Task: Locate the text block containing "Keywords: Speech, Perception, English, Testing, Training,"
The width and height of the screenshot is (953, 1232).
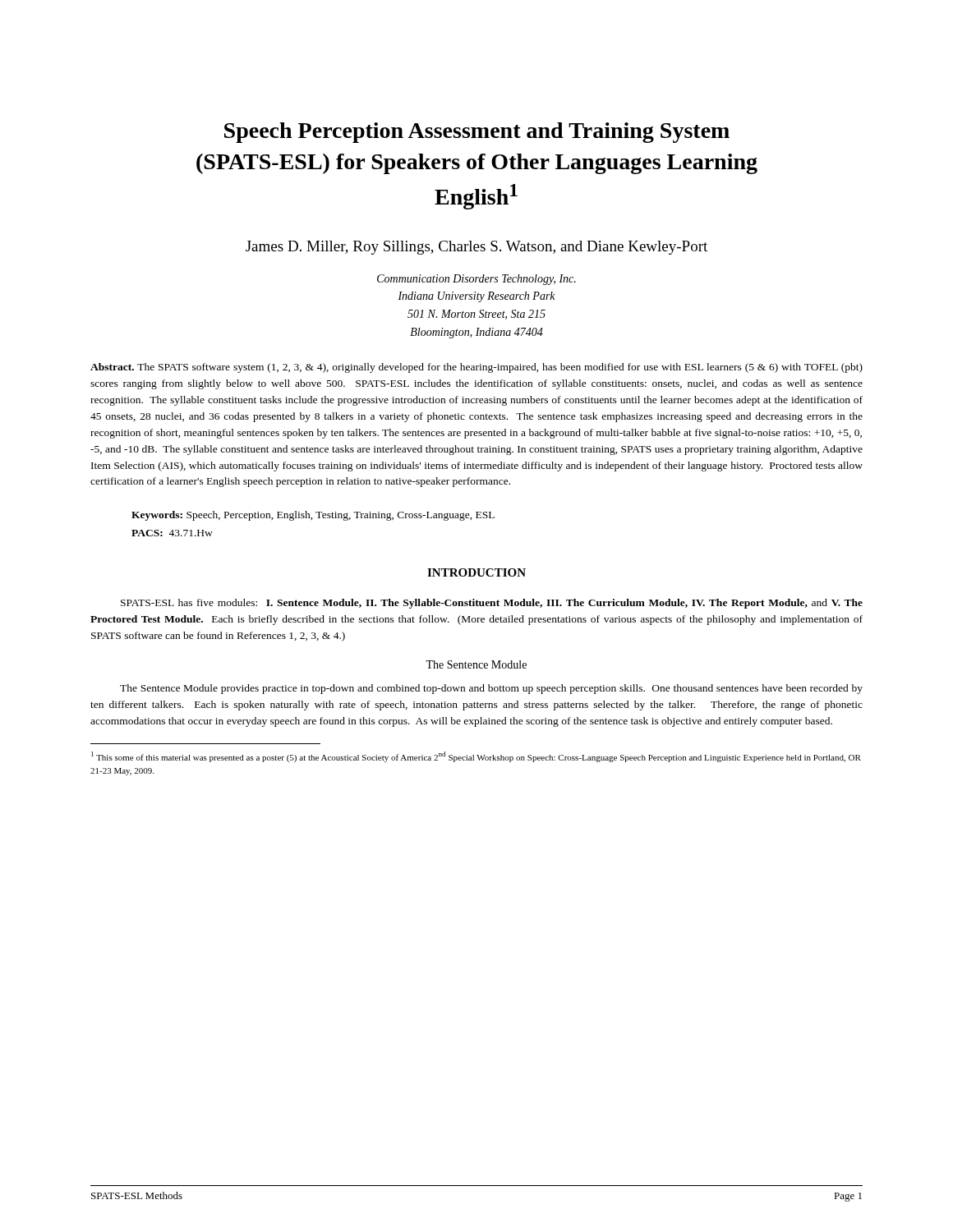Action: point(313,524)
